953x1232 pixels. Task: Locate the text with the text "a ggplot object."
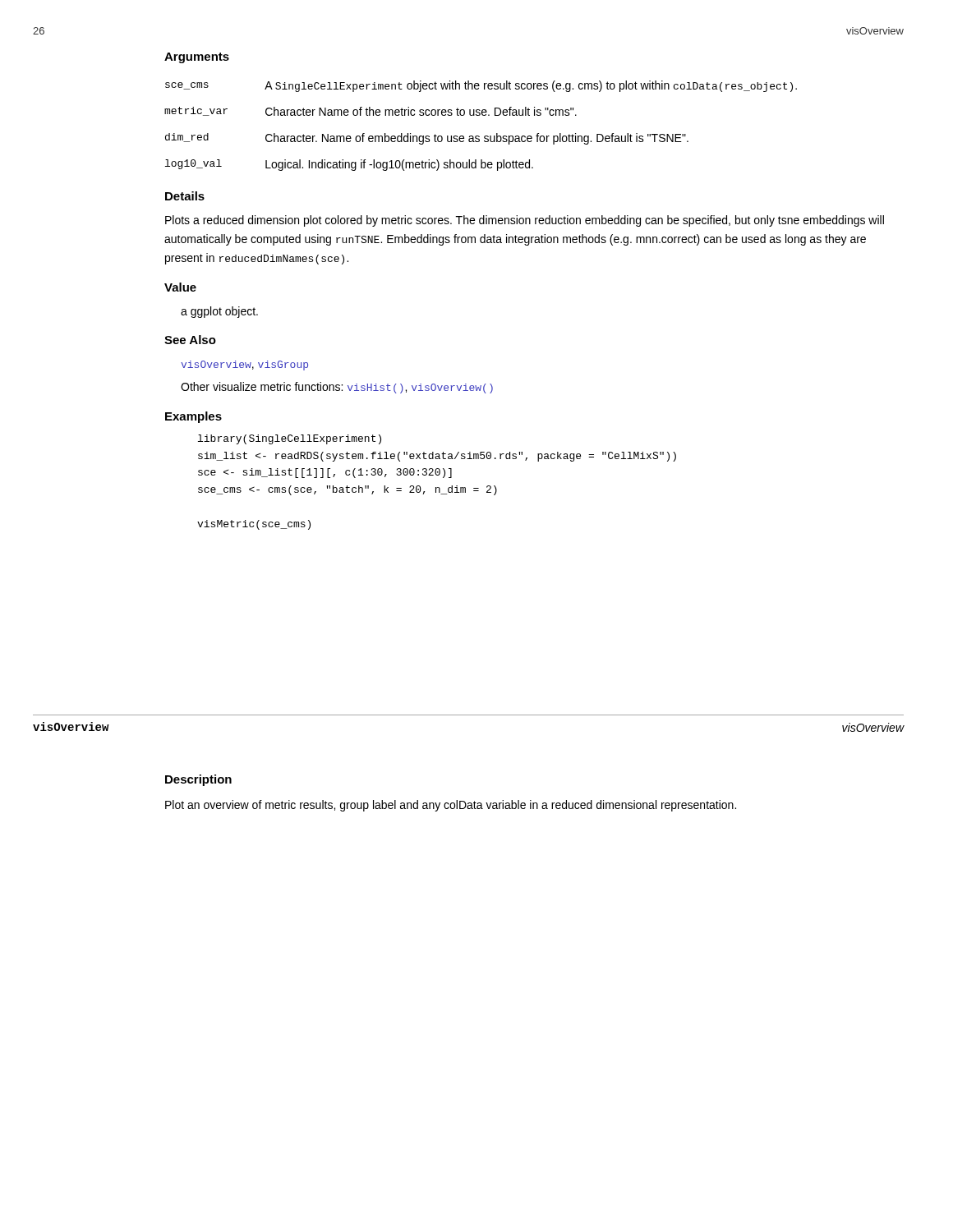coord(220,311)
